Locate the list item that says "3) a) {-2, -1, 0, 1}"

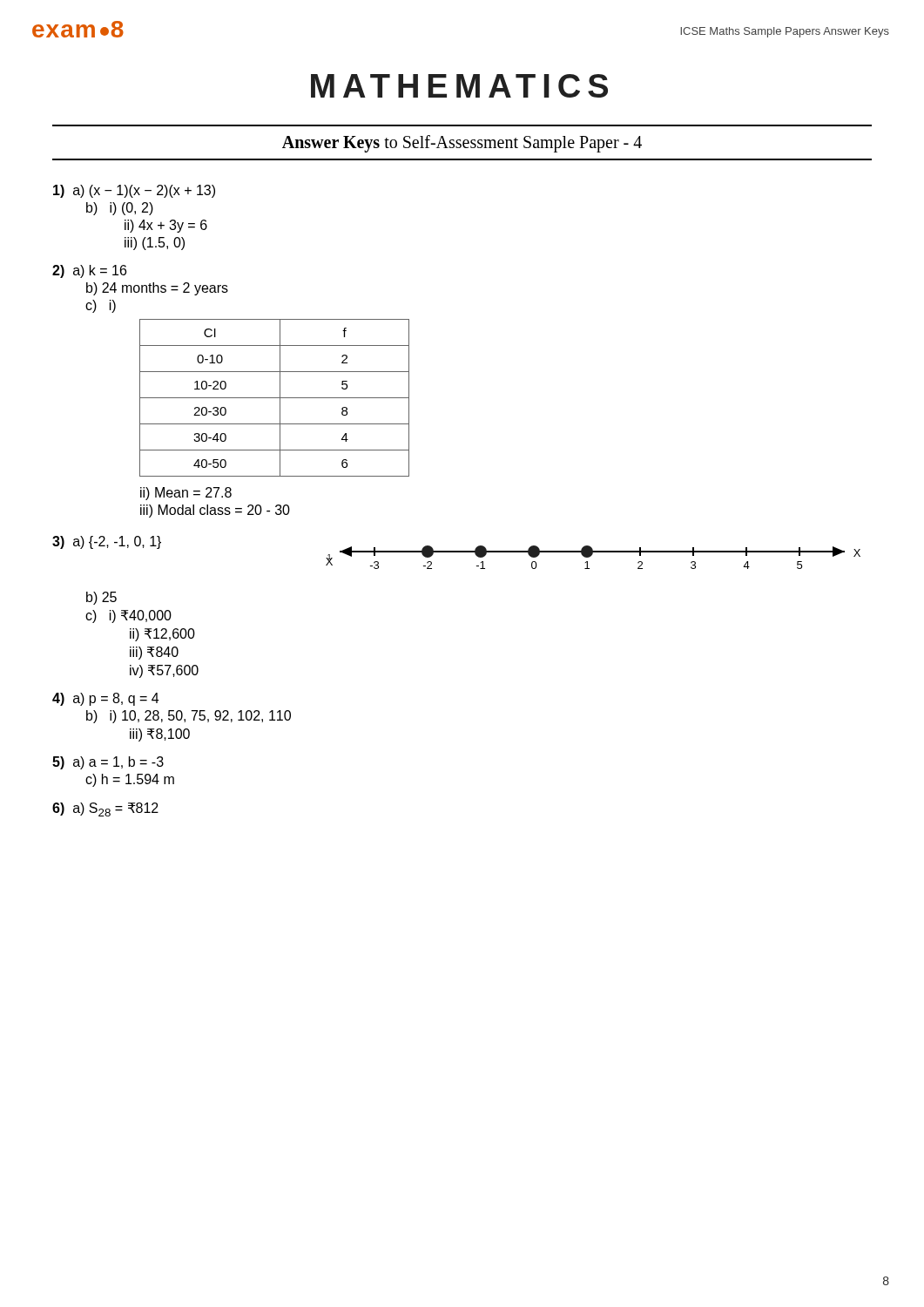pos(471,542)
